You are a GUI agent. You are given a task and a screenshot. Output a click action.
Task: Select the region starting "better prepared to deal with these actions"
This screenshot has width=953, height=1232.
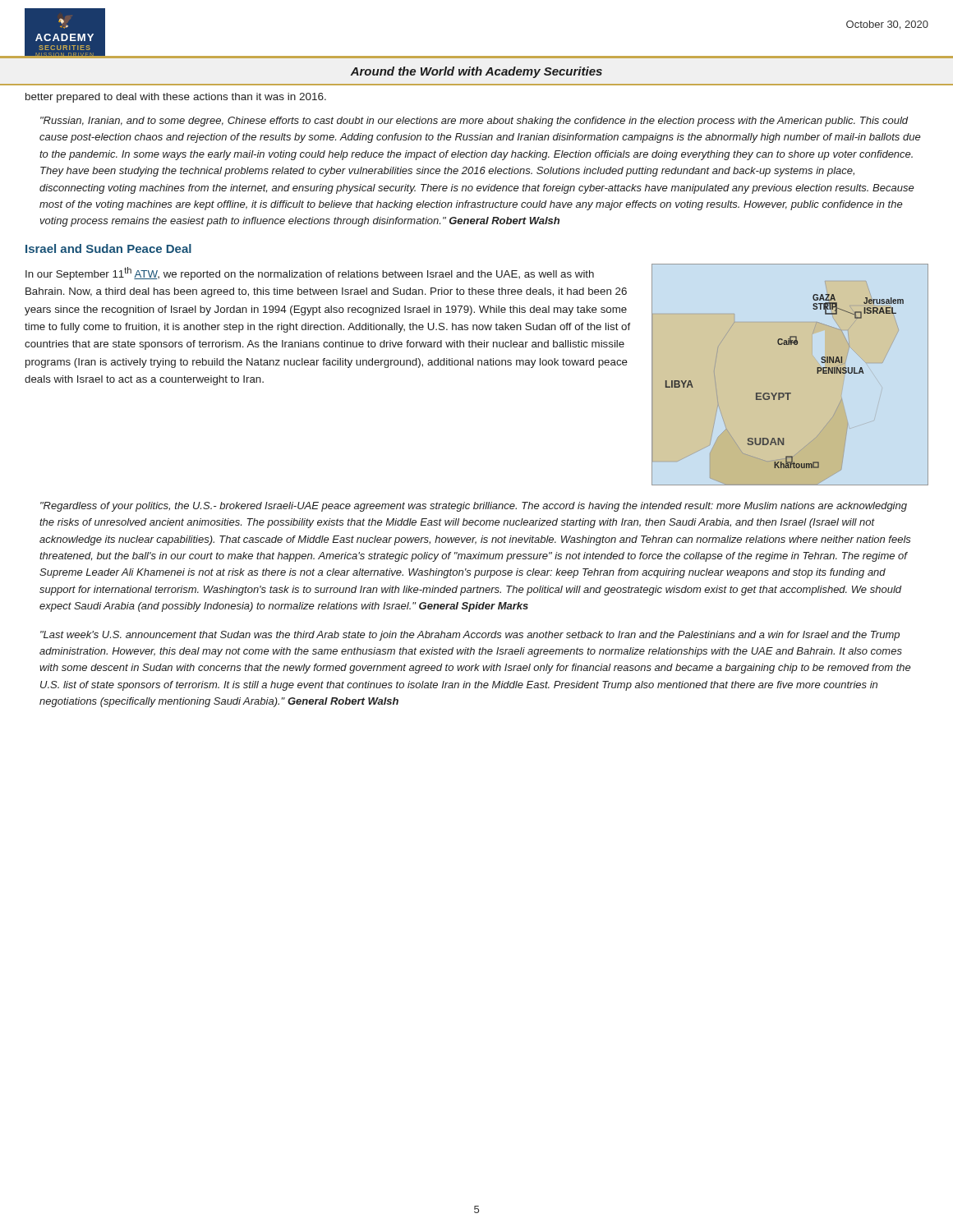[176, 96]
